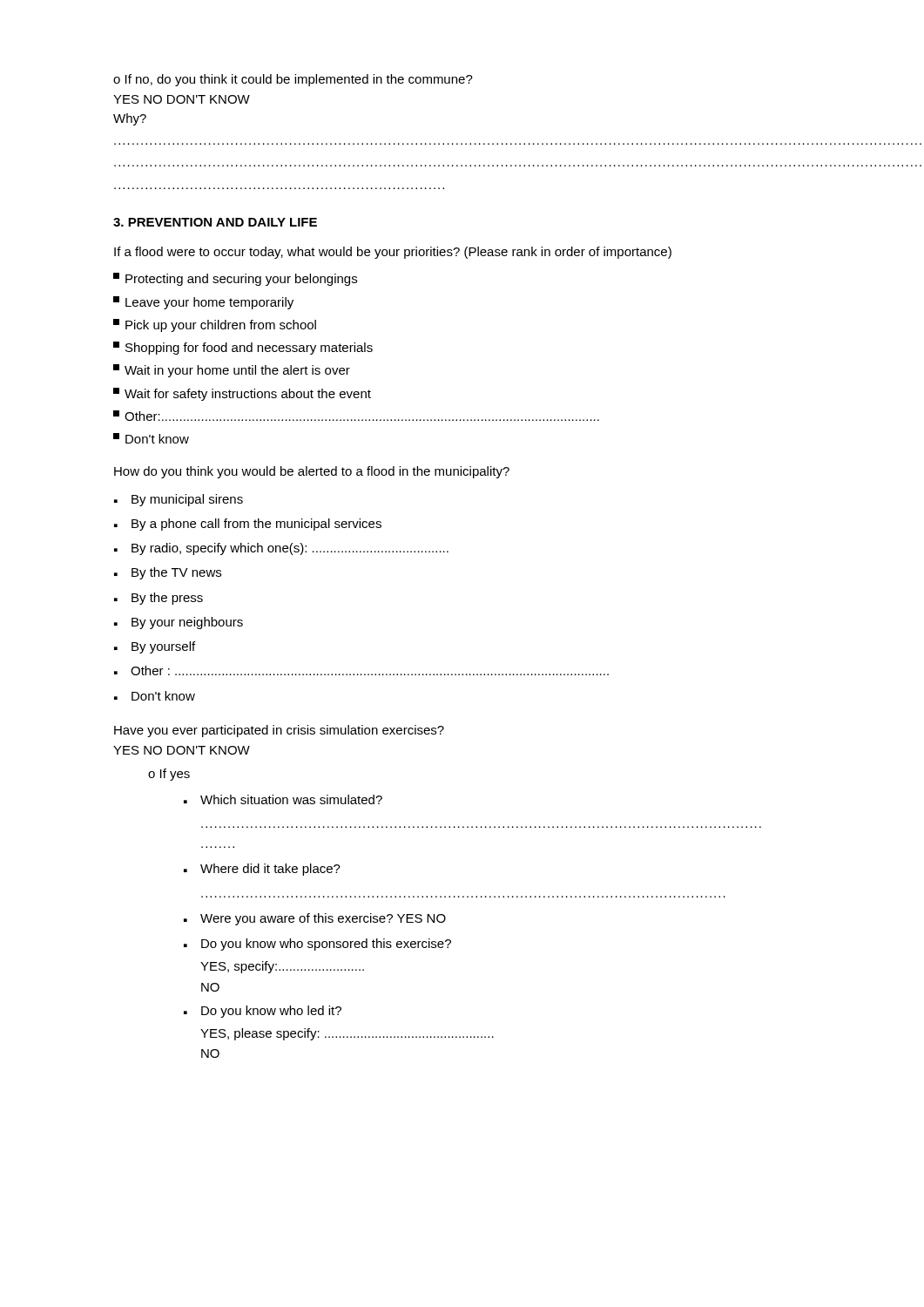
Task: Find "▪ Other :" on this page
Action: [x=361, y=672]
